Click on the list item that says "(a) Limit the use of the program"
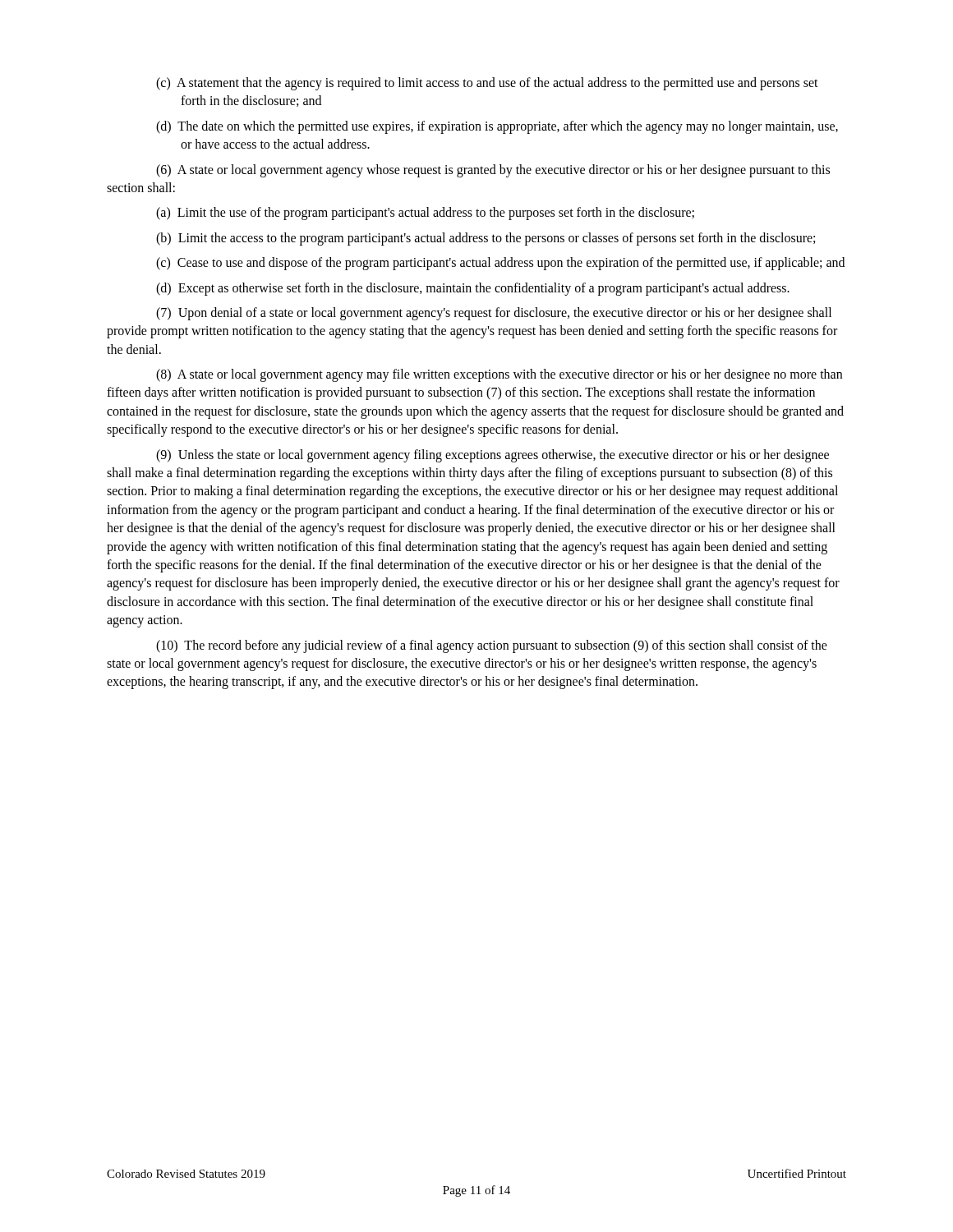Image resolution: width=953 pixels, height=1232 pixels. click(426, 213)
